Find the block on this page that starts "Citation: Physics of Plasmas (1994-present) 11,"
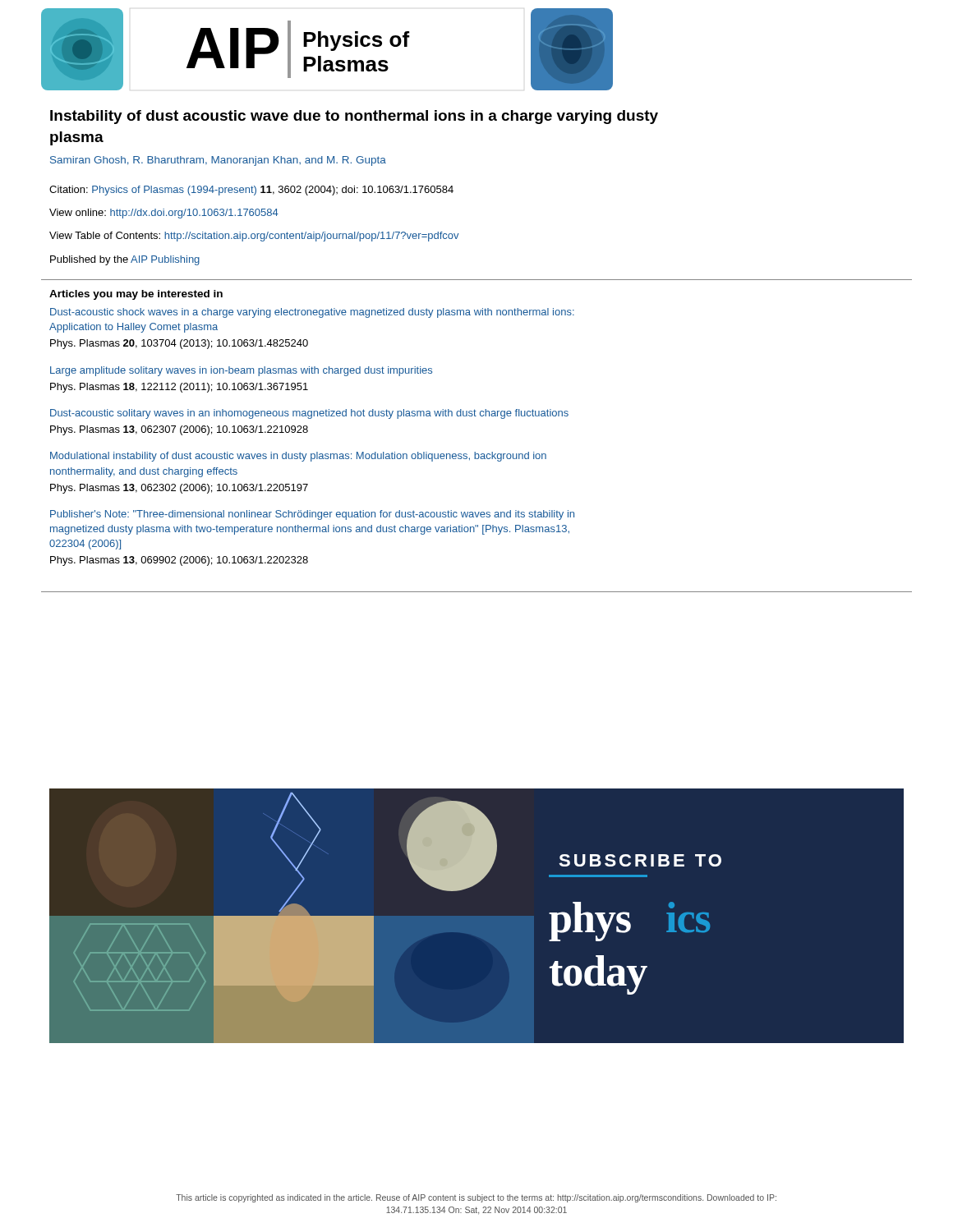953x1232 pixels. pyautogui.click(x=251, y=190)
